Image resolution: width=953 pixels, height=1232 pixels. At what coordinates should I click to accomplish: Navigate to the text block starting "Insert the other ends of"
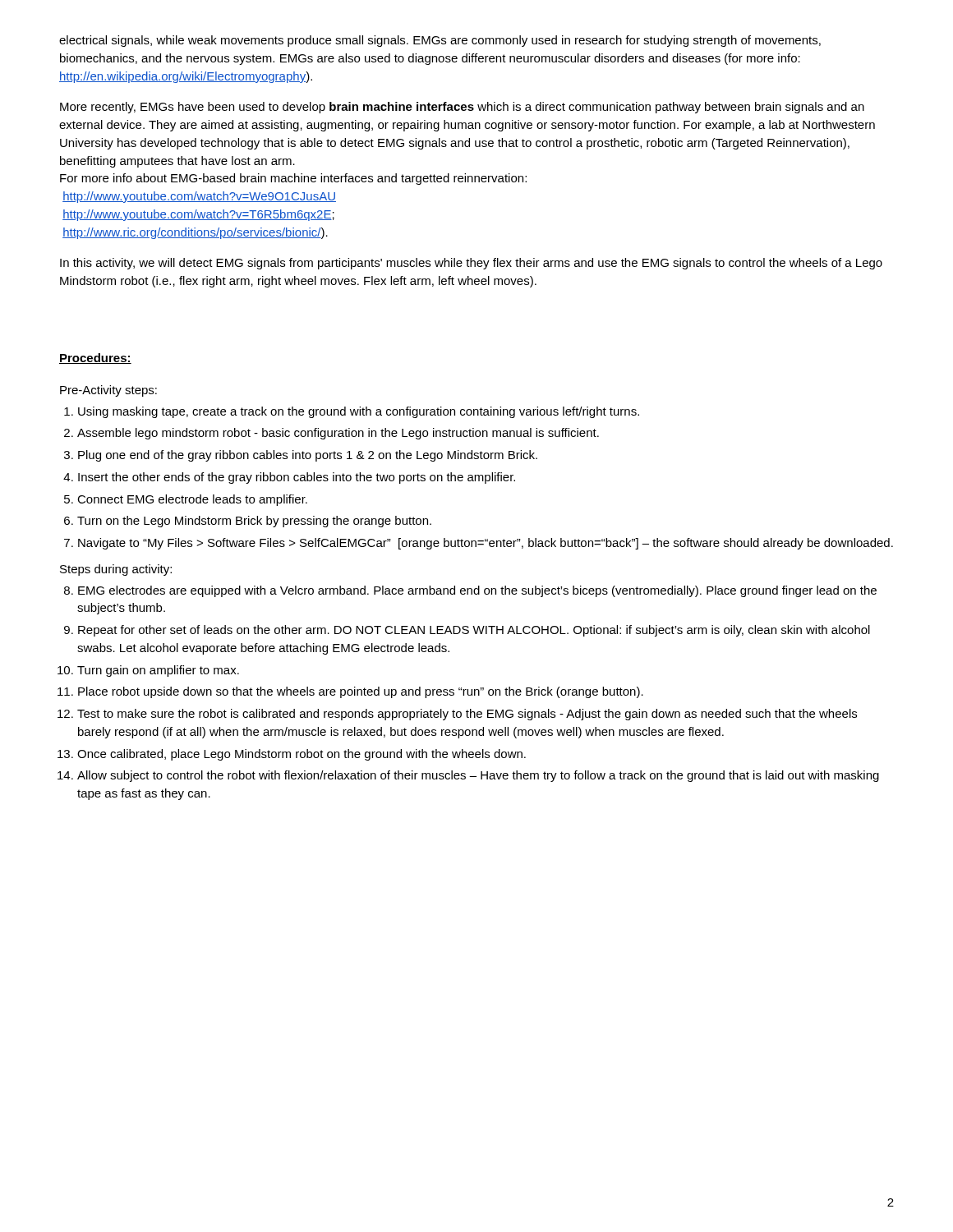(x=486, y=477)
